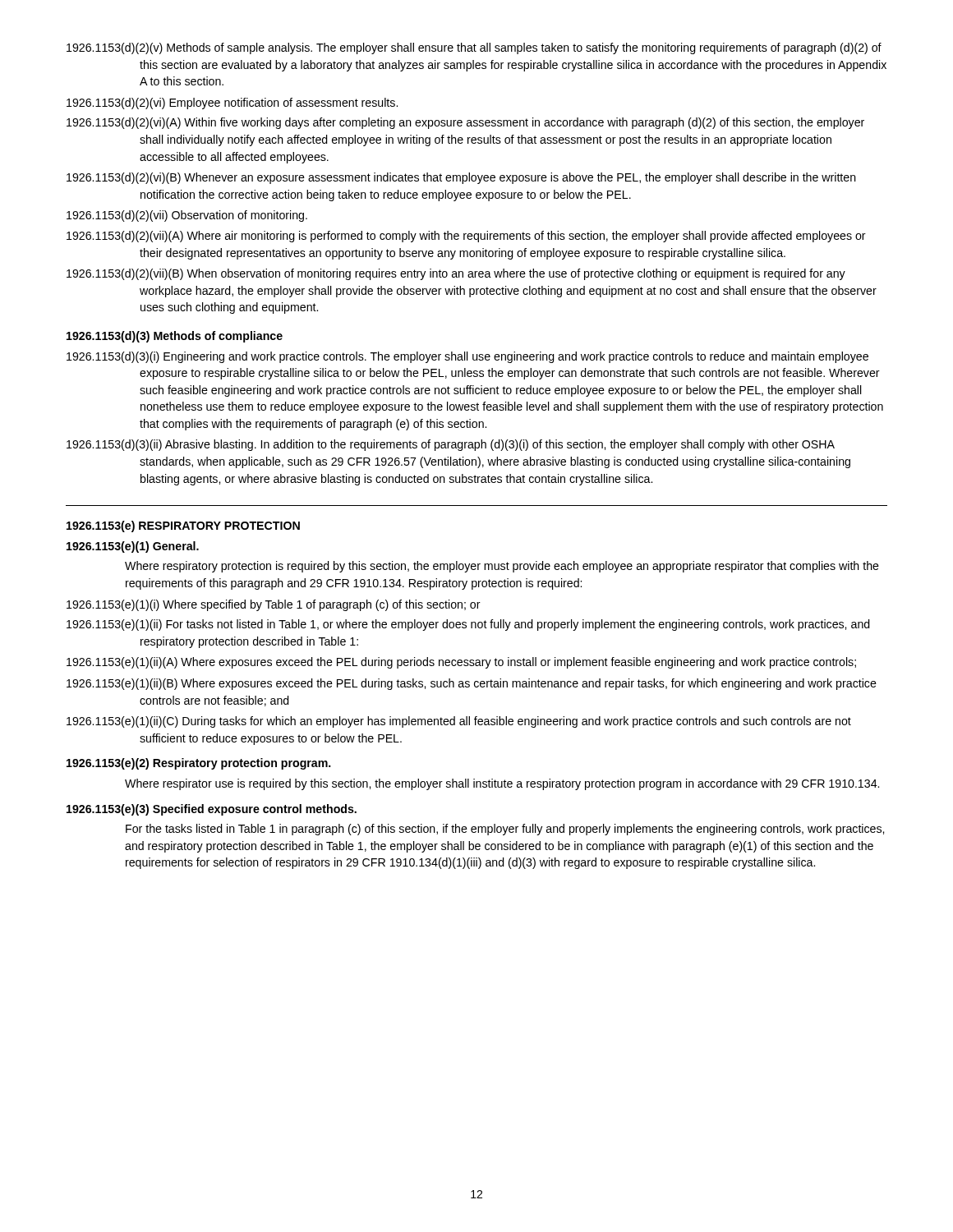Viewport: 953px width, 1232px height.
Task: Point to the block beginning "Where respirator use is required"
Action: pos(503,783)
